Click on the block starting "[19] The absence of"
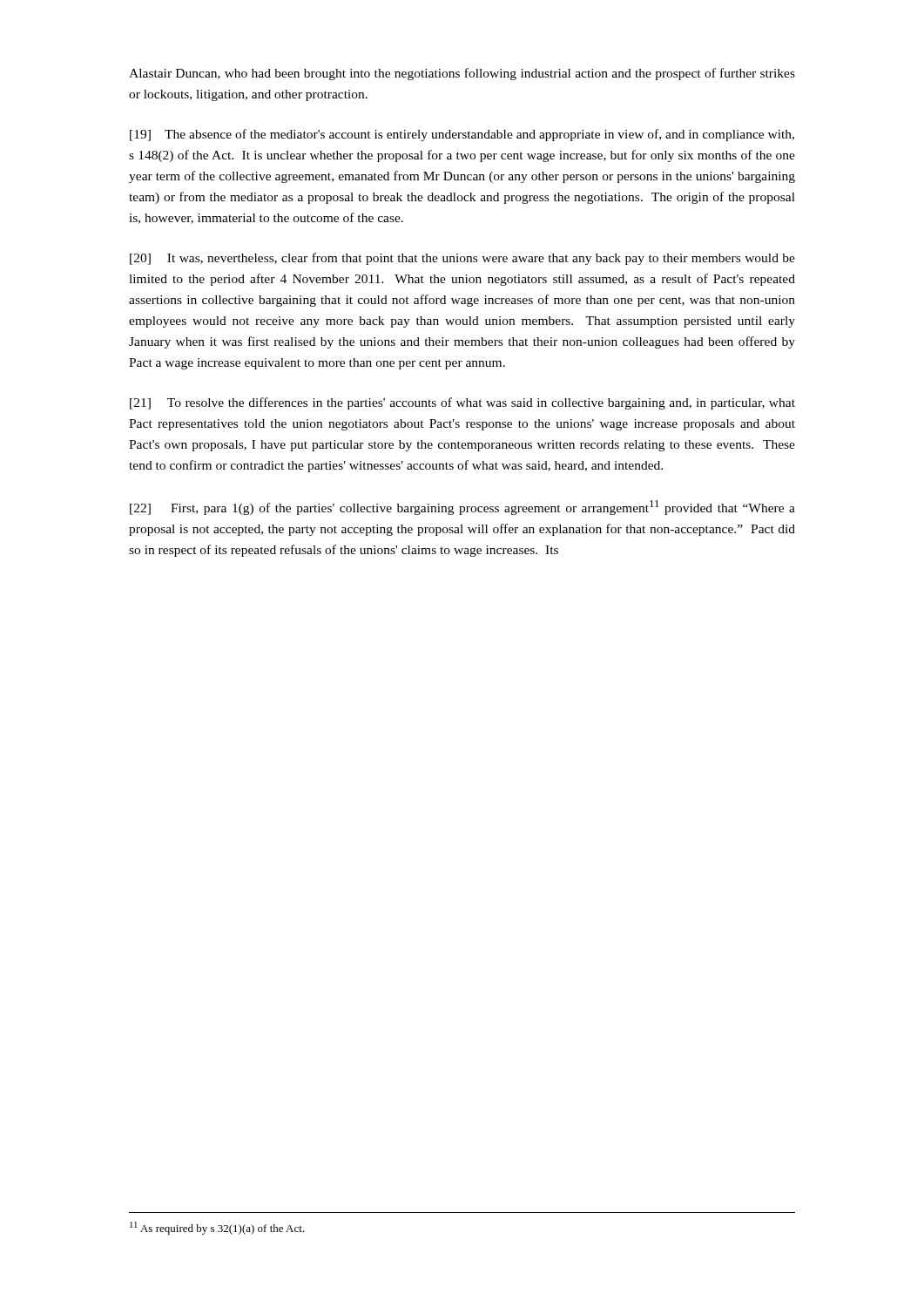This screenshot has width=924, height=1307. [x=462, y=176]
